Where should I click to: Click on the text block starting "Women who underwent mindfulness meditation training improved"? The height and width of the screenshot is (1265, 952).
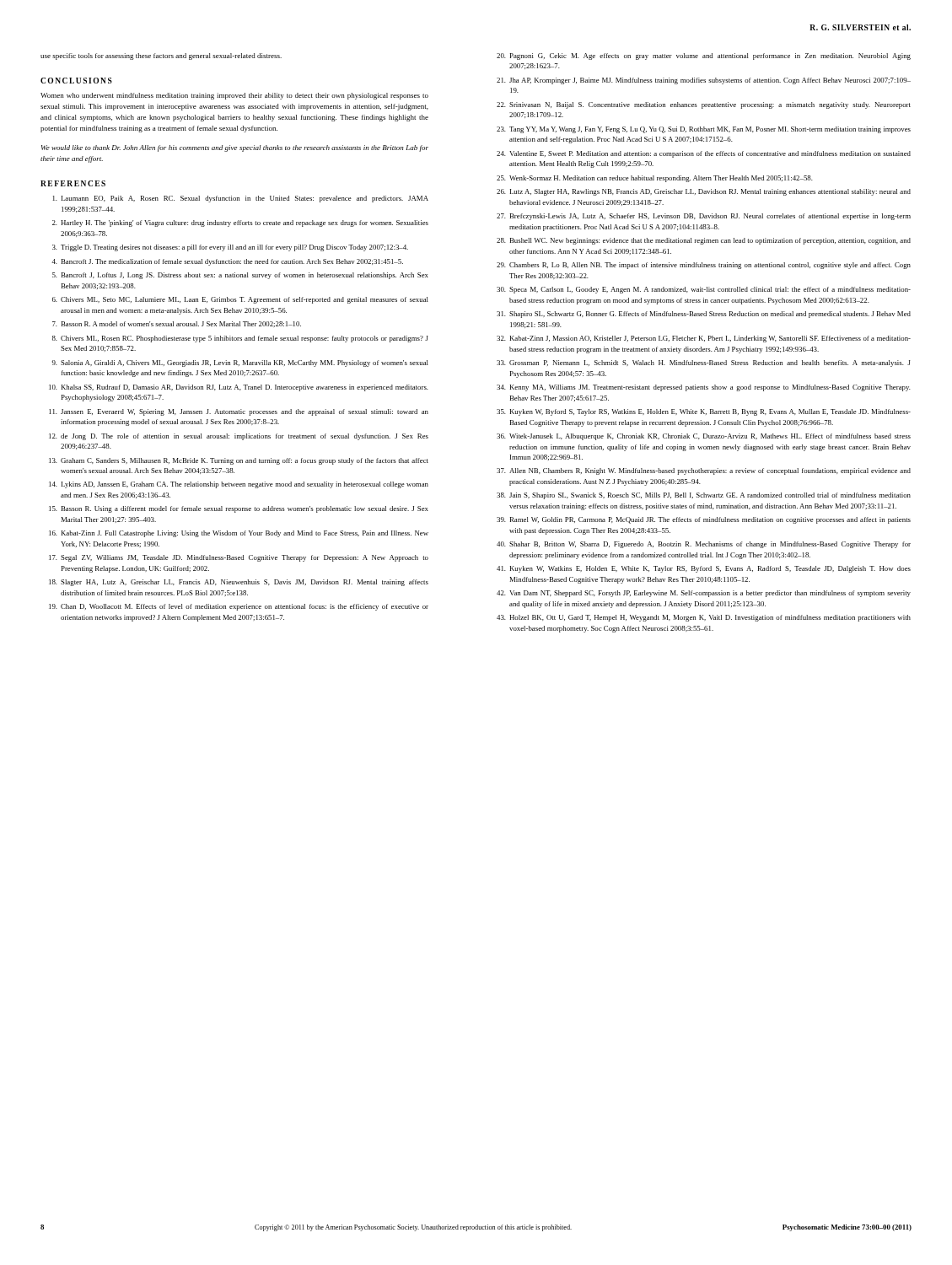click(x=234, y=112)
